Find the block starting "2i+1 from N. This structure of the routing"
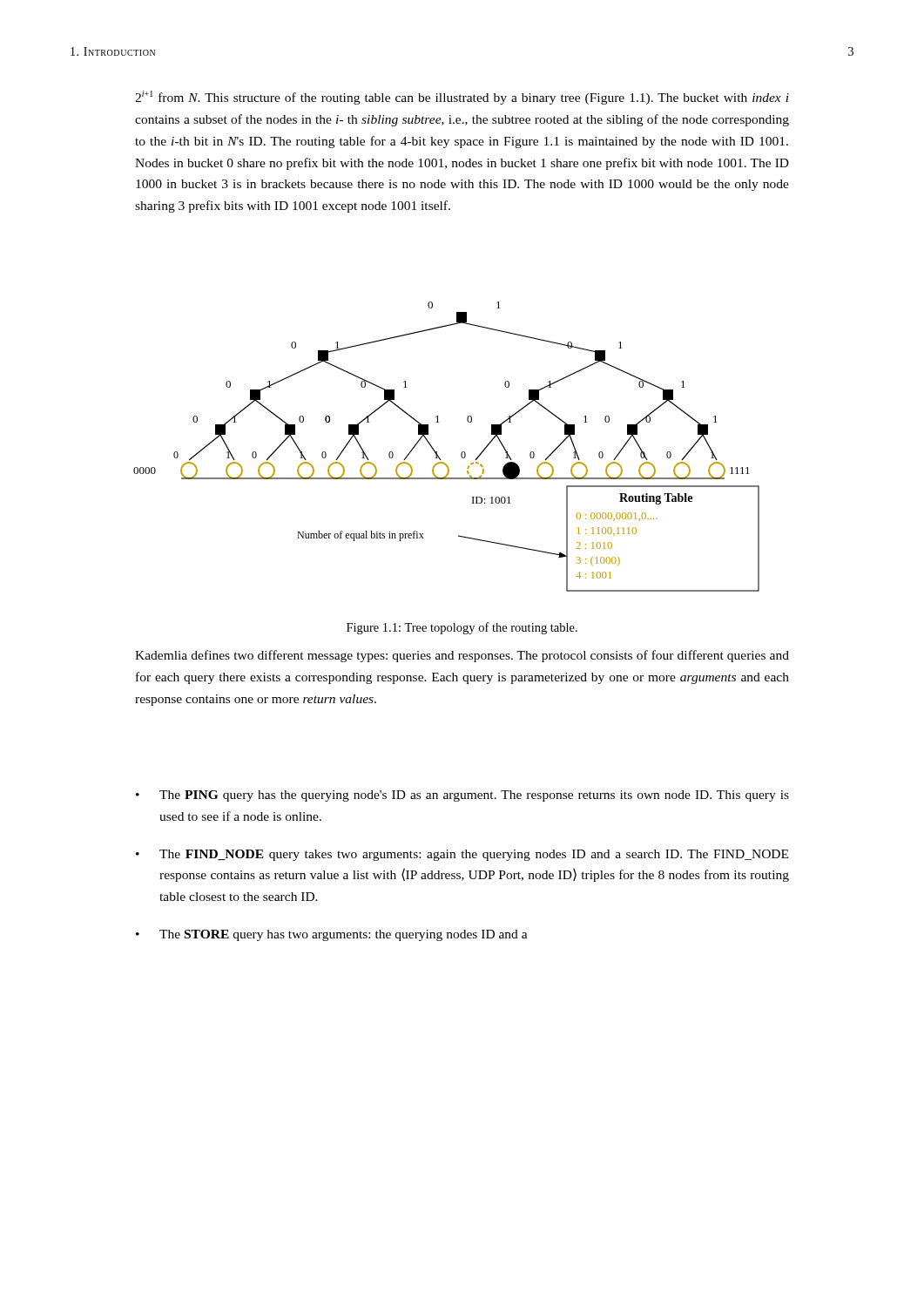This screenshot has height=1307, width=924. 462,151
